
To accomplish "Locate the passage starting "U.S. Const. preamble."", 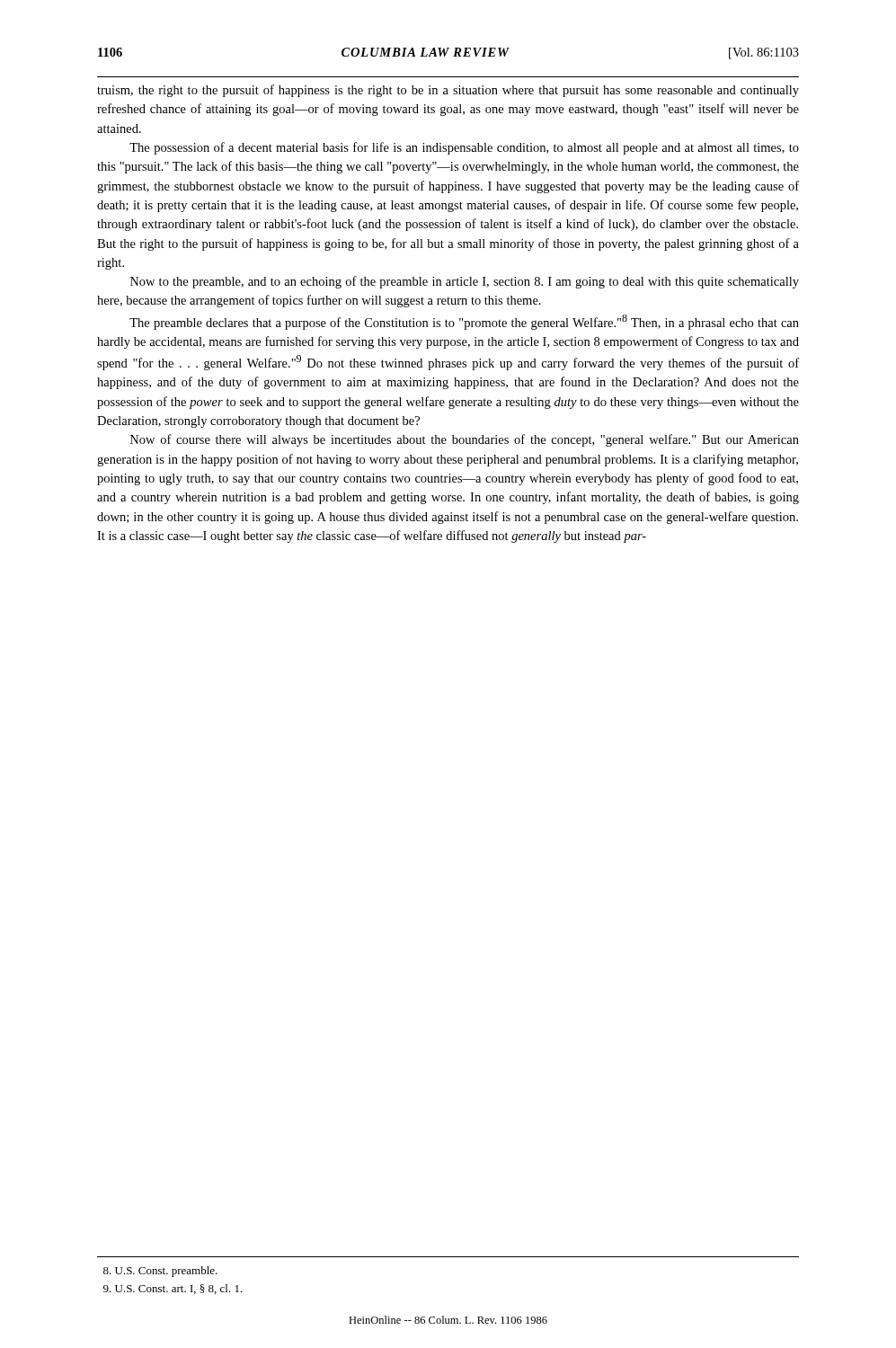I will pyautogui.click(x=157, y=1270).
